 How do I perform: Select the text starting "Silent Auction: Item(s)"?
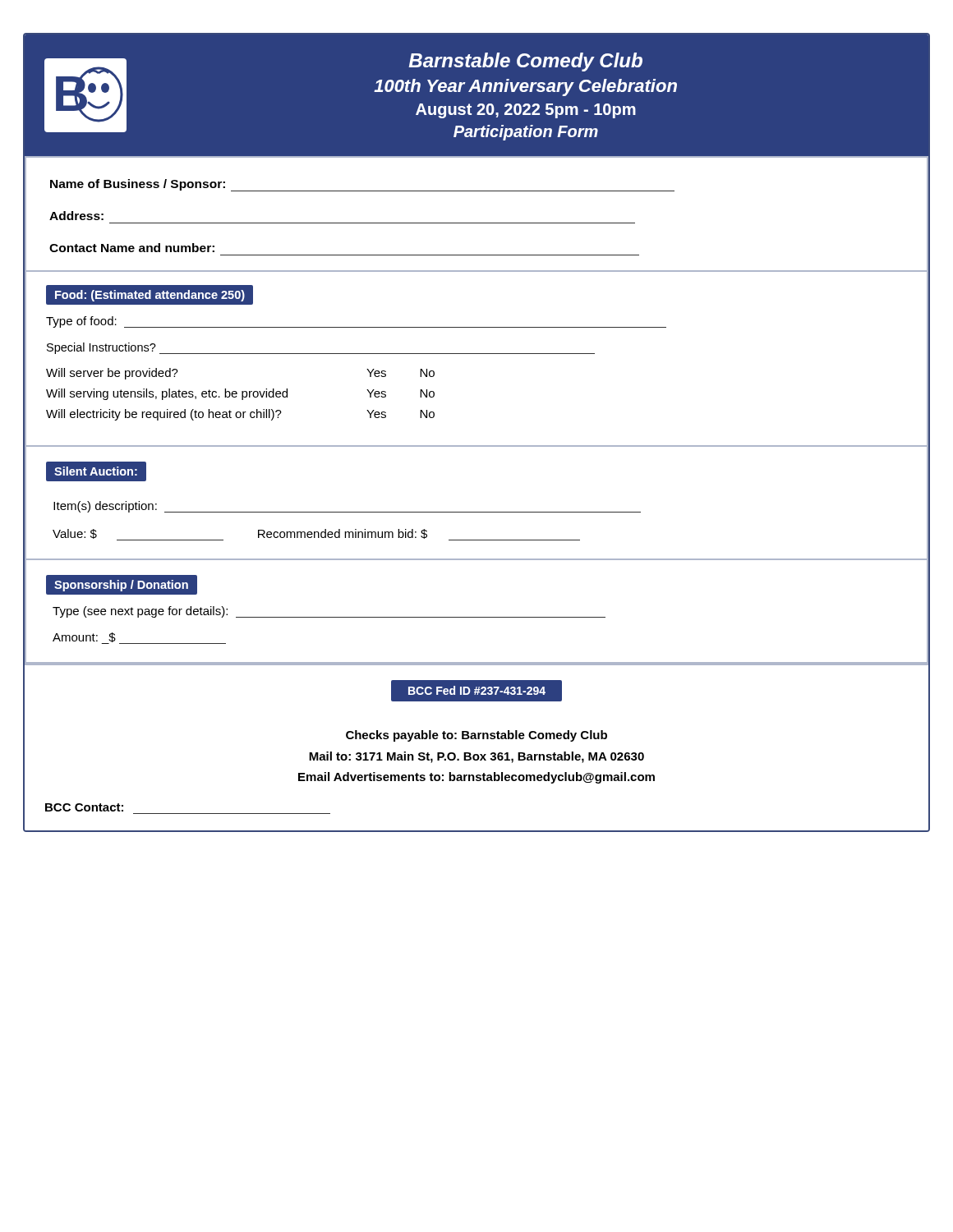pos(476,501)
